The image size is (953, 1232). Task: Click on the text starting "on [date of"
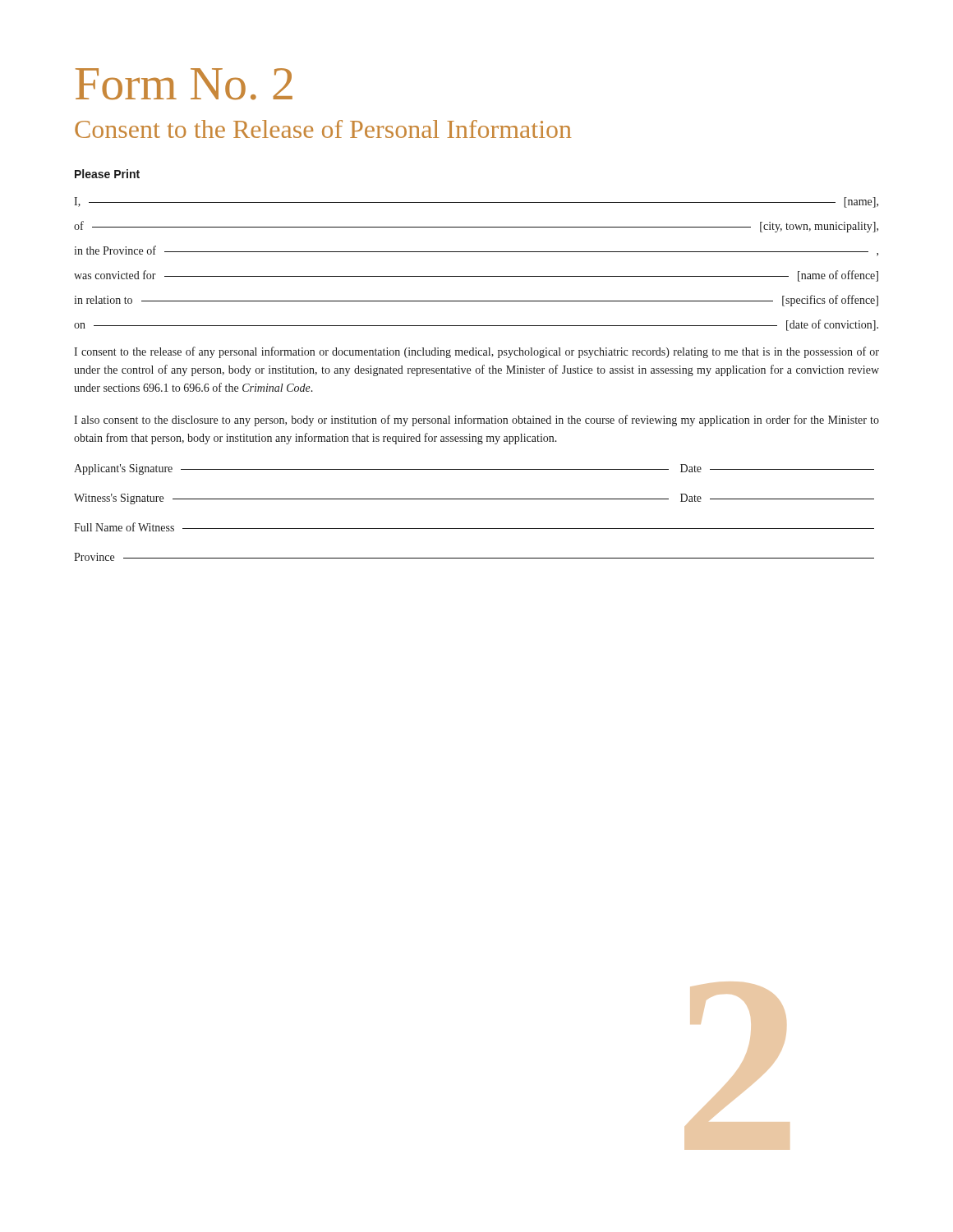[x=476, y=325]
